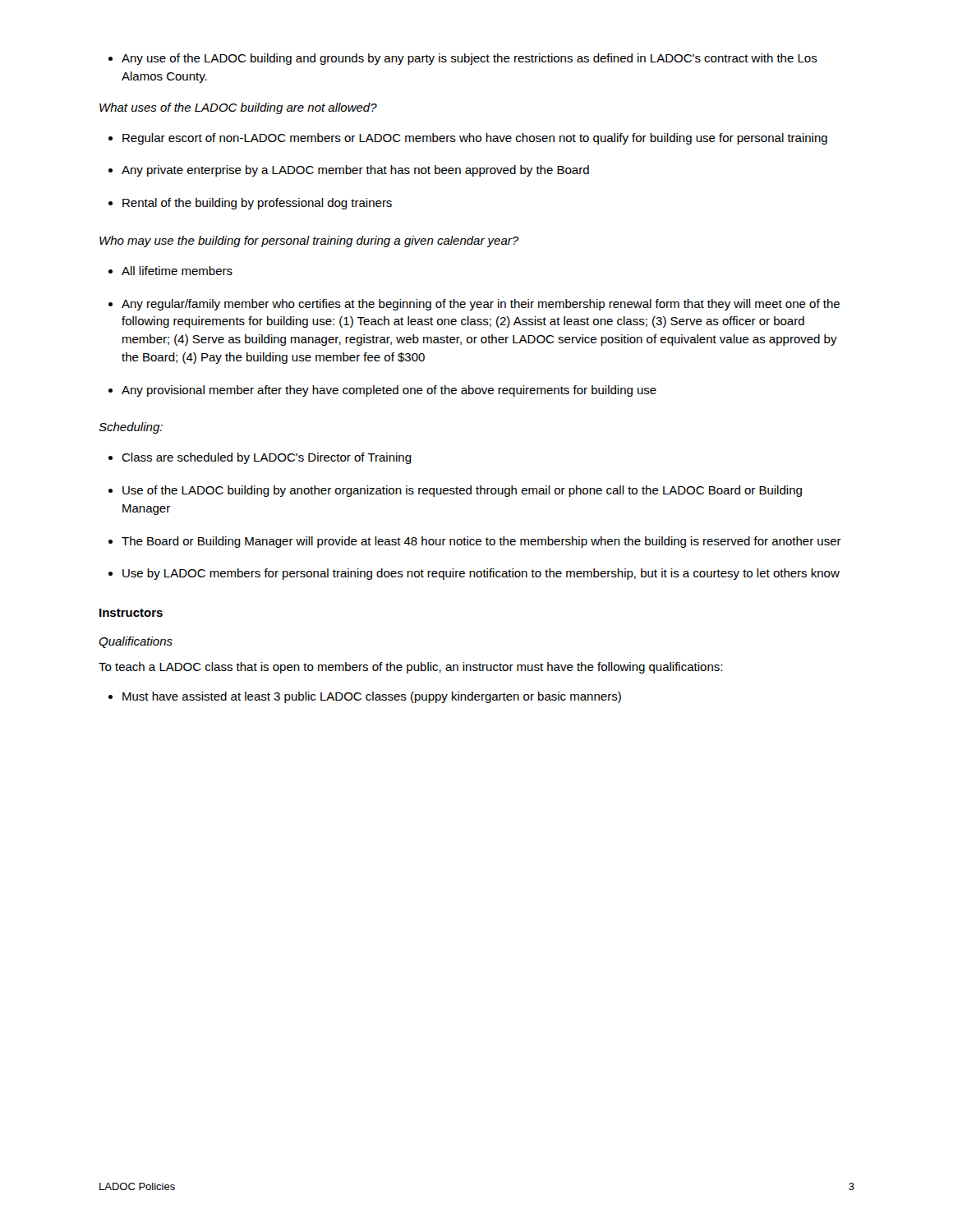Locate the block of text that opens with "Use of the LADOC building by another"

pos(476,499)
